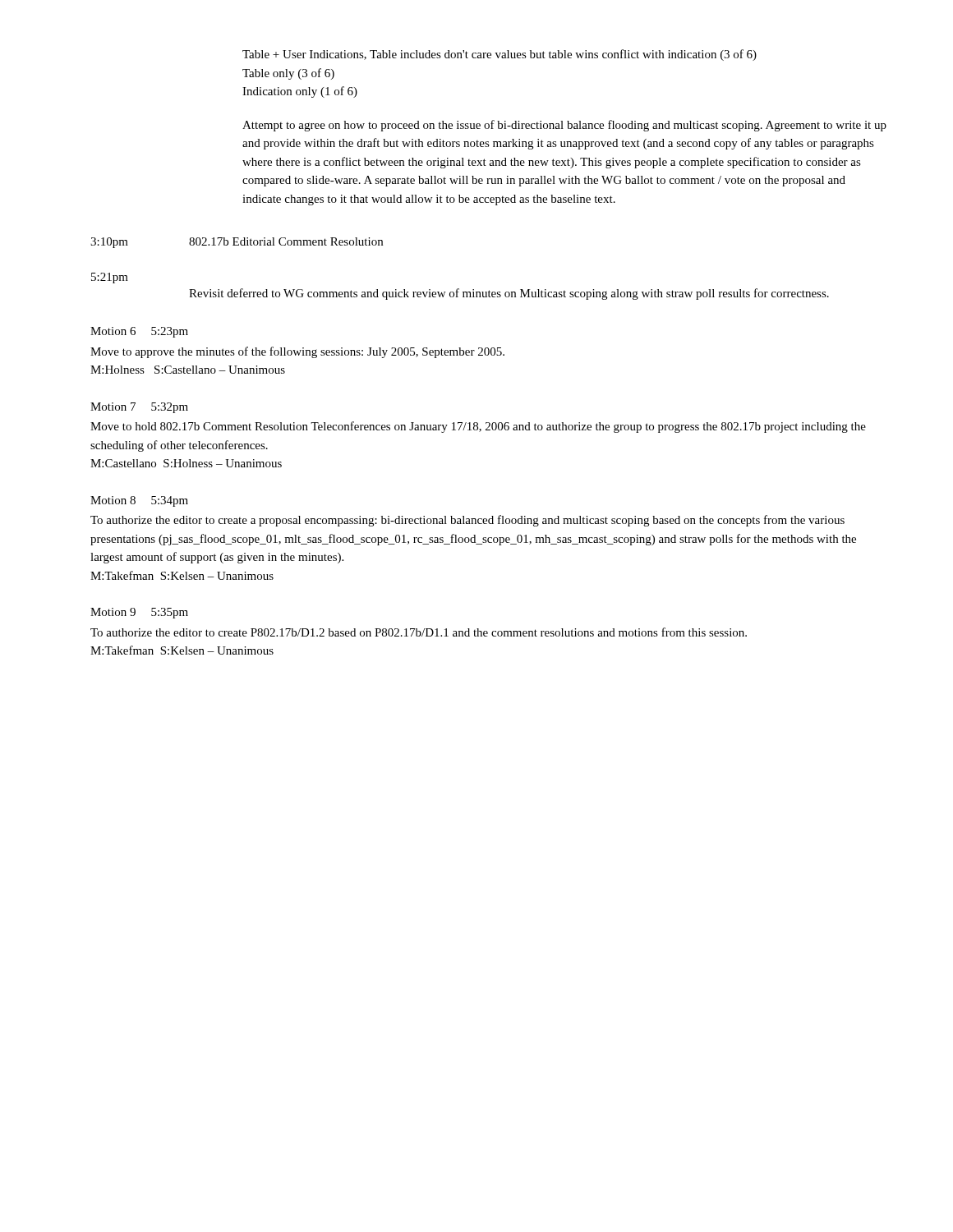
Task: Point to the text block starting "5:21pm Revisit deferred to WG comments"
Action: click(x=489, y=285)
